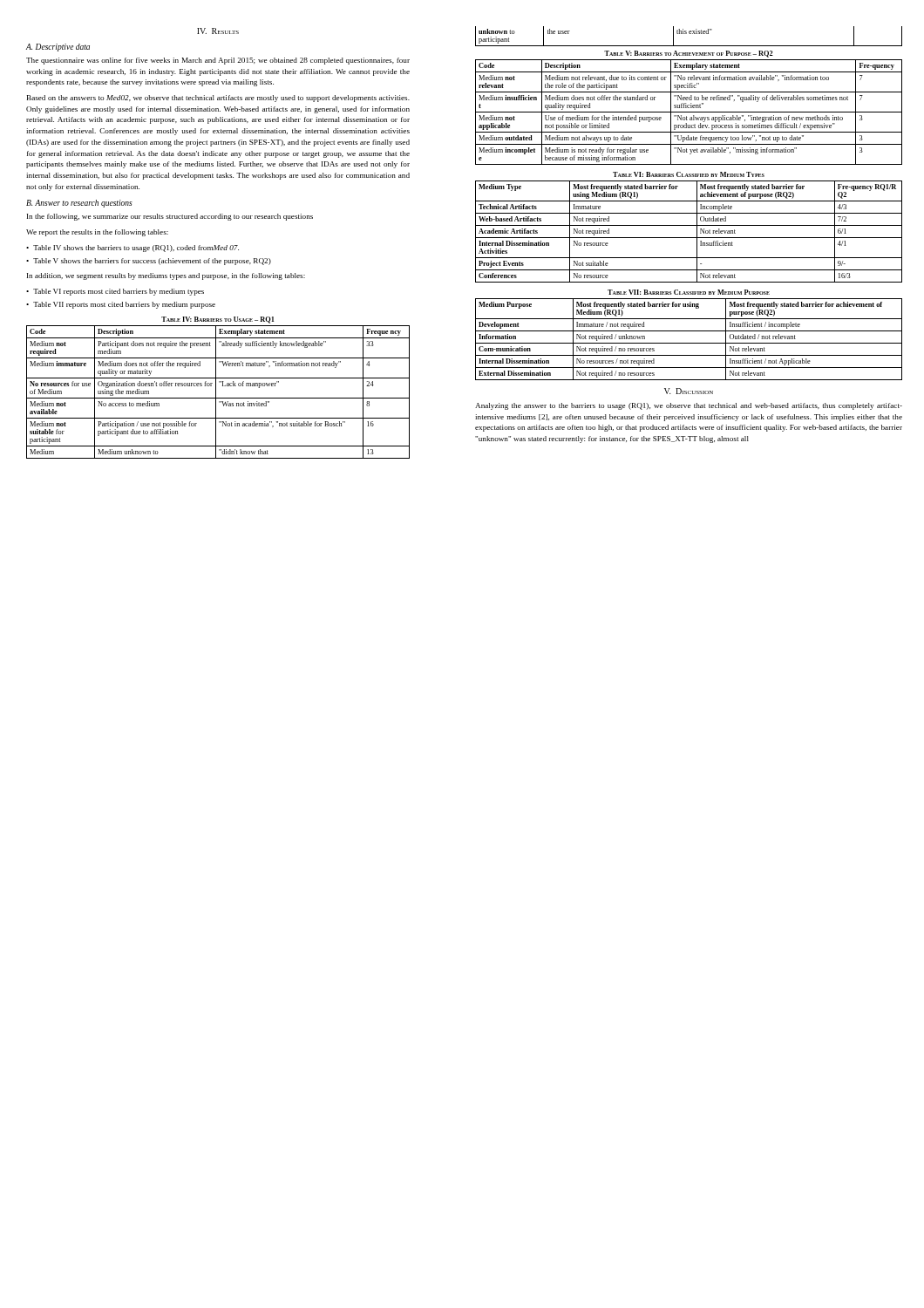Where is the passage that starts "In the following,"?
The height and width of the screenshot is (1308, 924).
coord(218,217)
